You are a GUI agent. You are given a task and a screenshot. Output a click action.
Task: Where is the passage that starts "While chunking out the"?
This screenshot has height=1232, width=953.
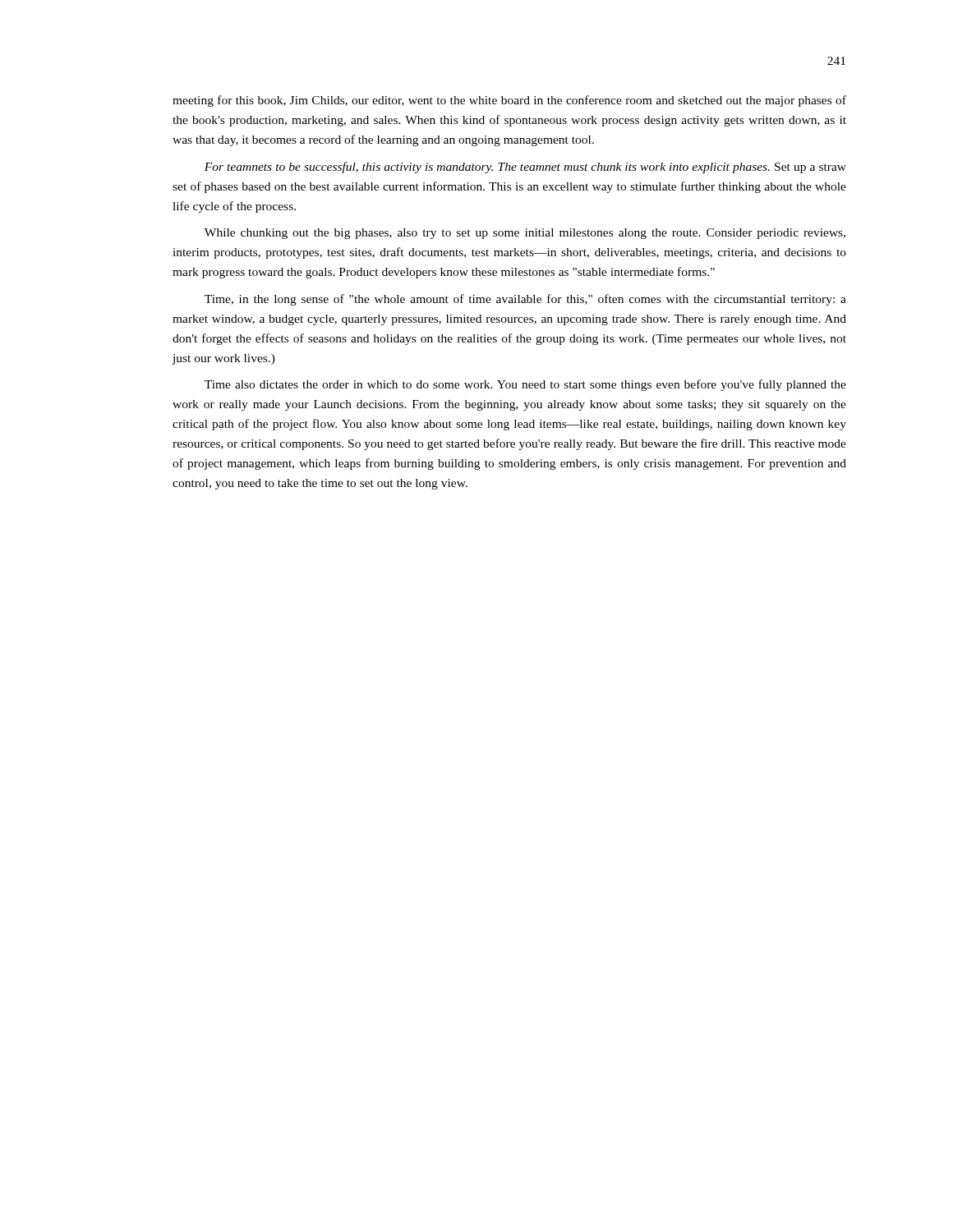click(x=509, y=252)
